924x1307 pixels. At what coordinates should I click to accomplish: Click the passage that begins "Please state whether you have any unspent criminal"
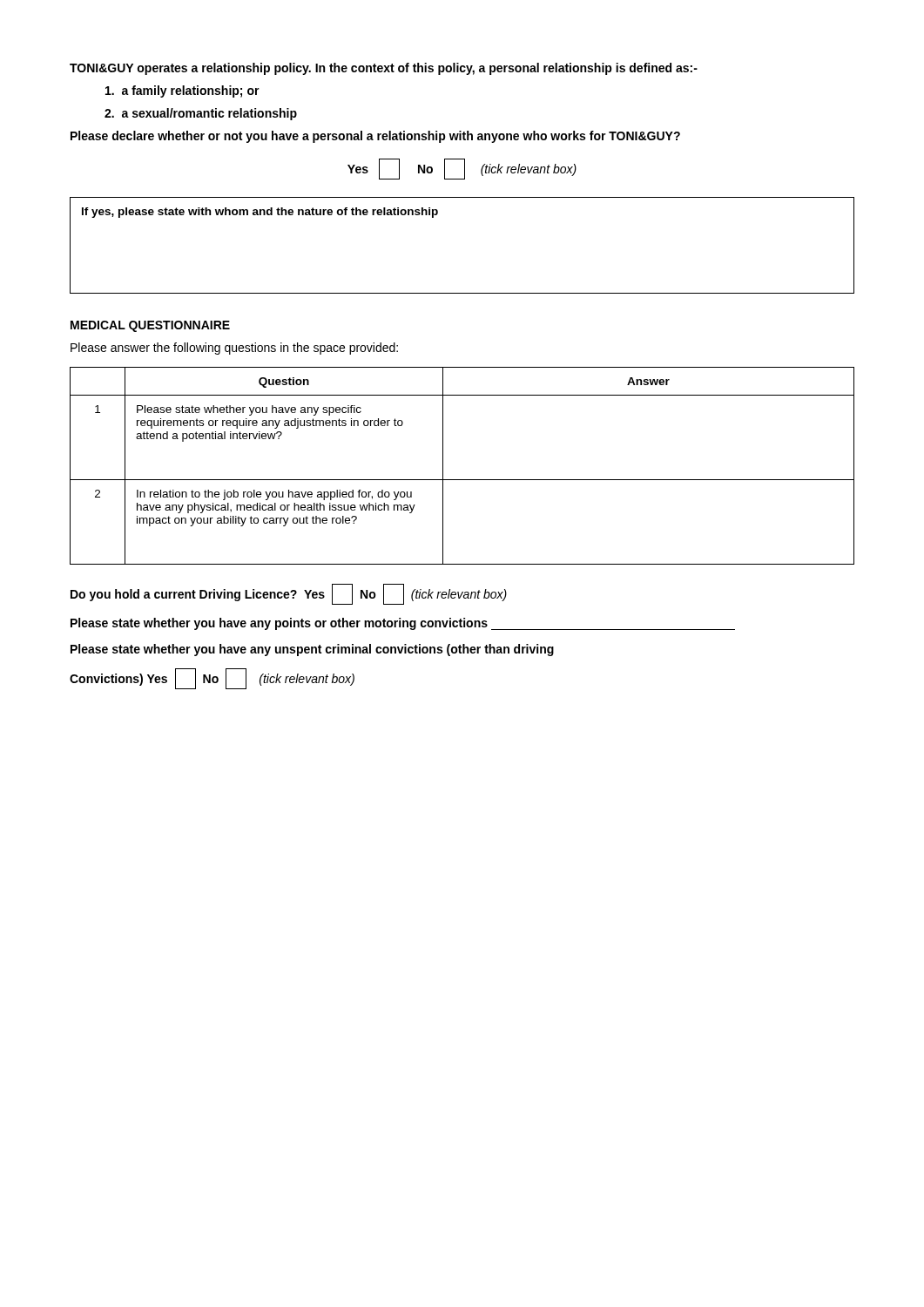(x=312, y=649)
